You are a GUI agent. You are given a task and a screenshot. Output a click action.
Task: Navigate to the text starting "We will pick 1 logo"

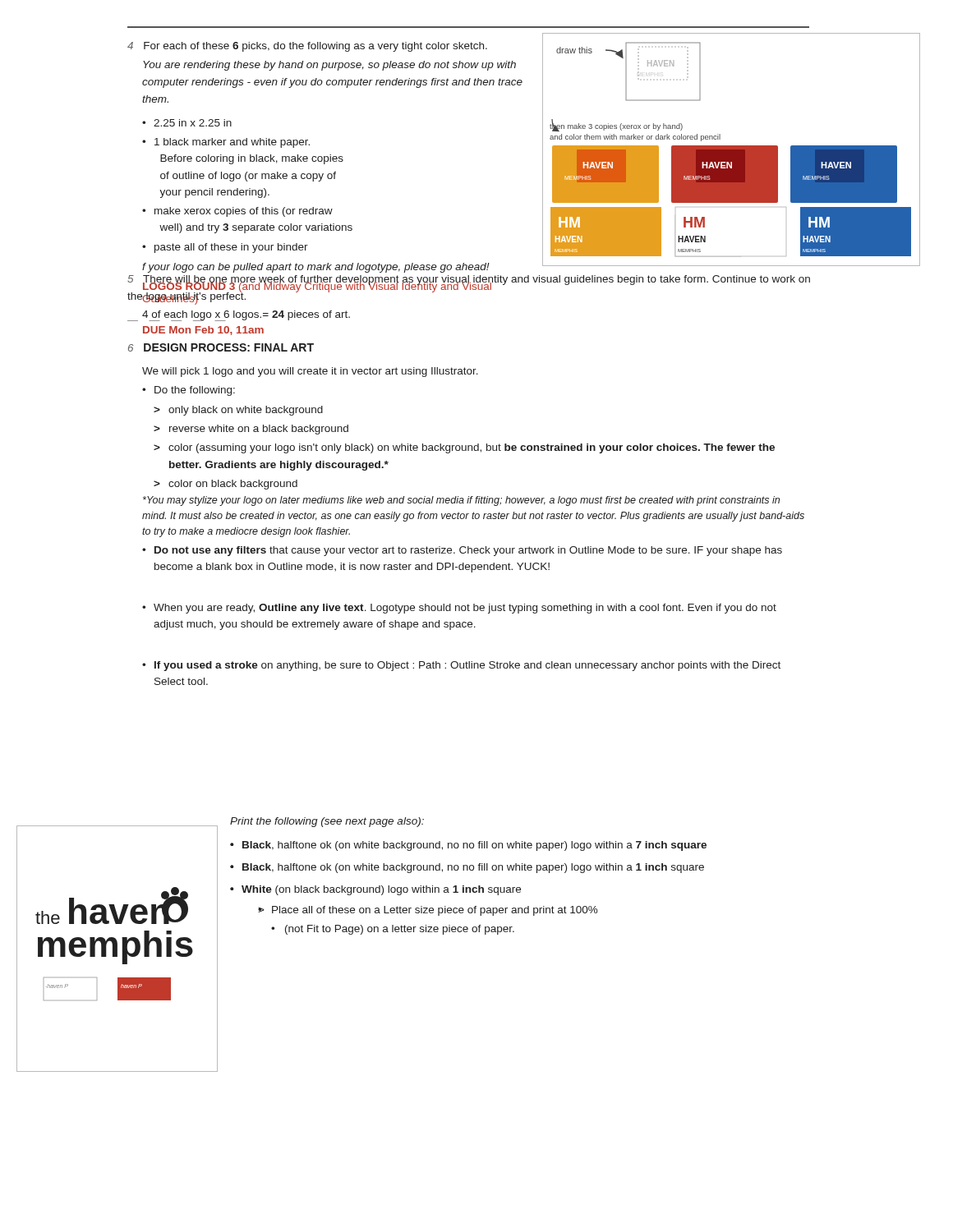(x=310, y=371)
